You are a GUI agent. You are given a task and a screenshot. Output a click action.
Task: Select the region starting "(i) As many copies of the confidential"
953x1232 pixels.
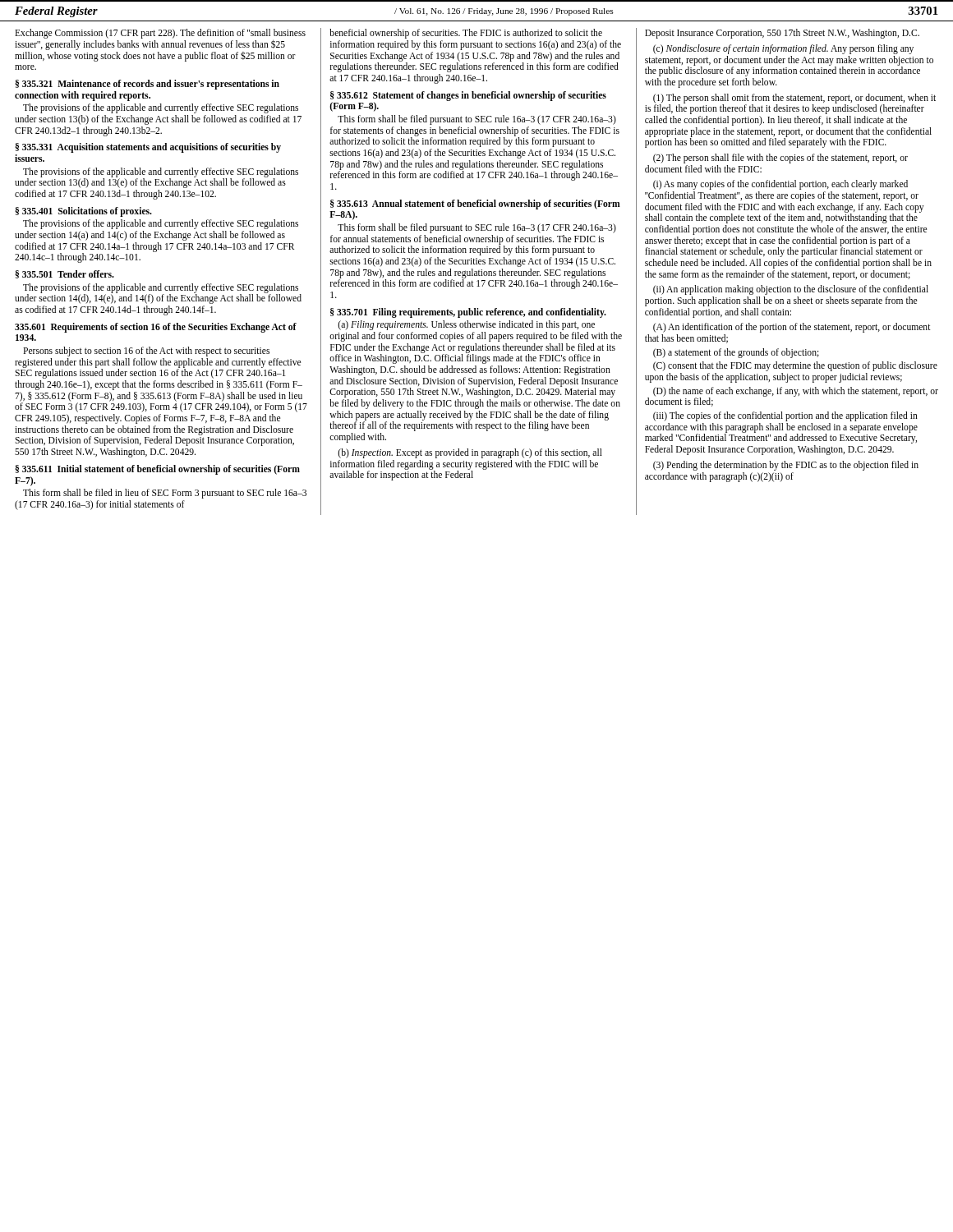tap(788, 230)
